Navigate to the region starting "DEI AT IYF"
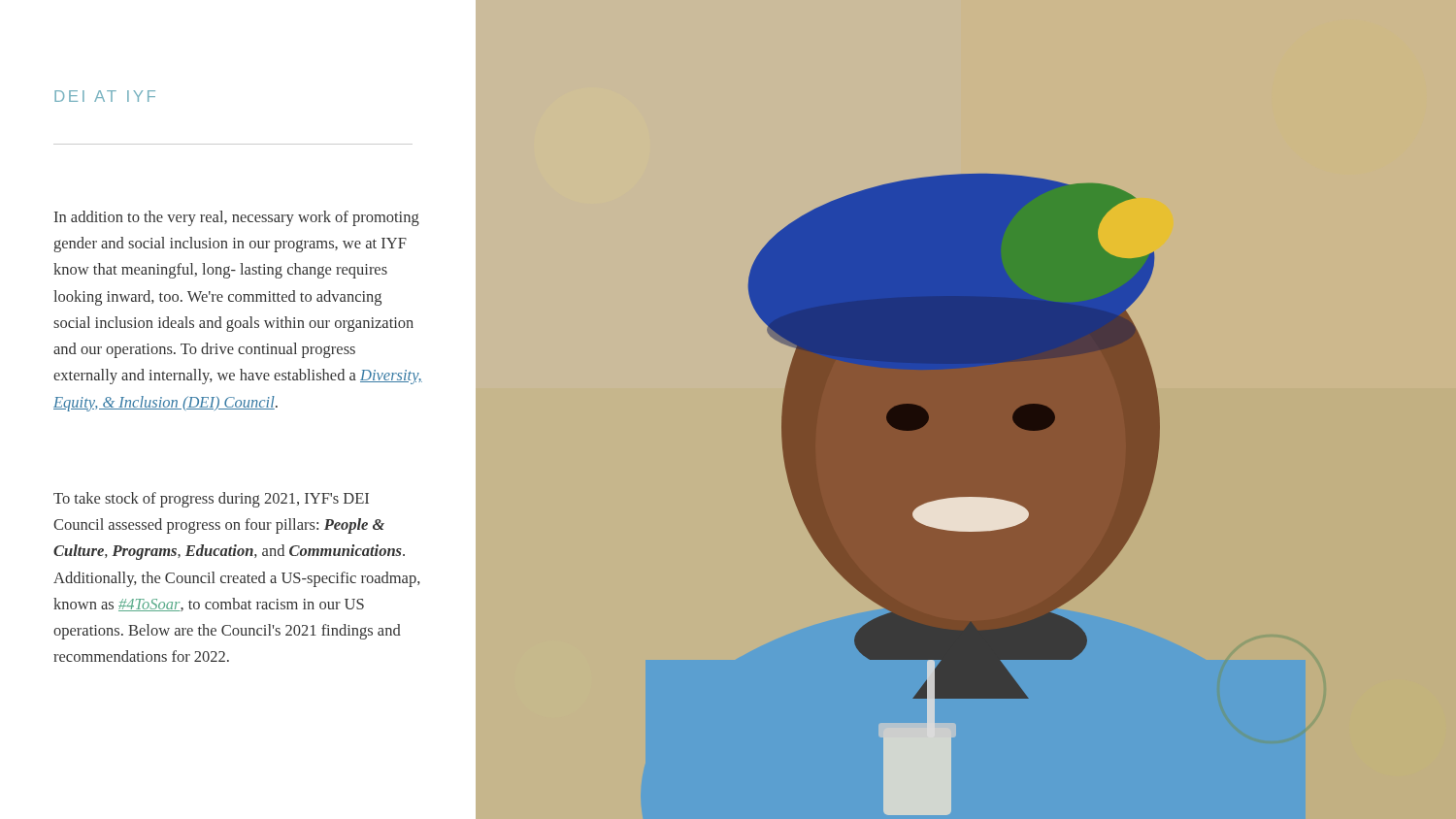The height and width of the screenshot is (819, 1456). click(x=106, y=97)
